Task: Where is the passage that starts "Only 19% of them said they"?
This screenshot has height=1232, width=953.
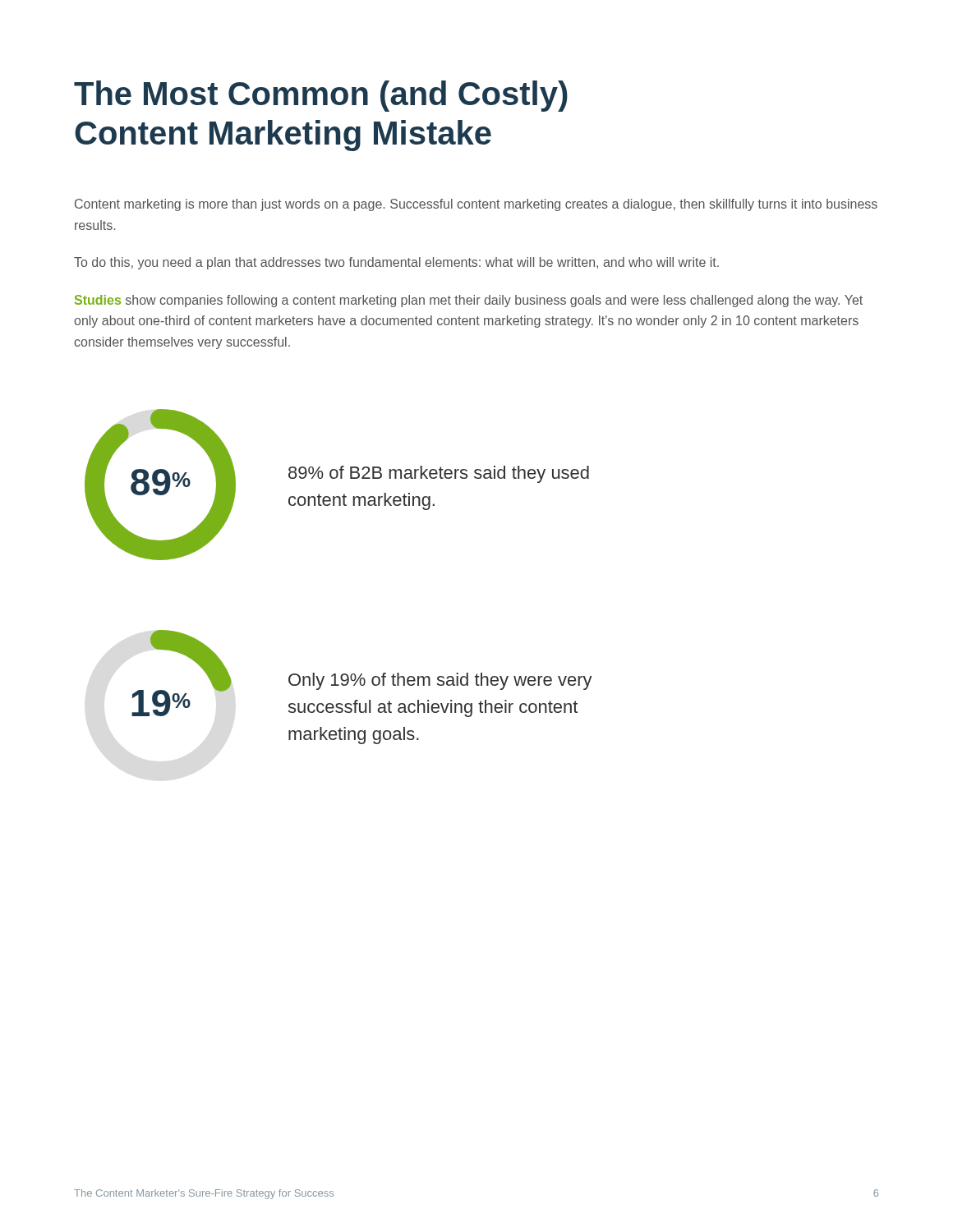Action: (x=440, y=707)
